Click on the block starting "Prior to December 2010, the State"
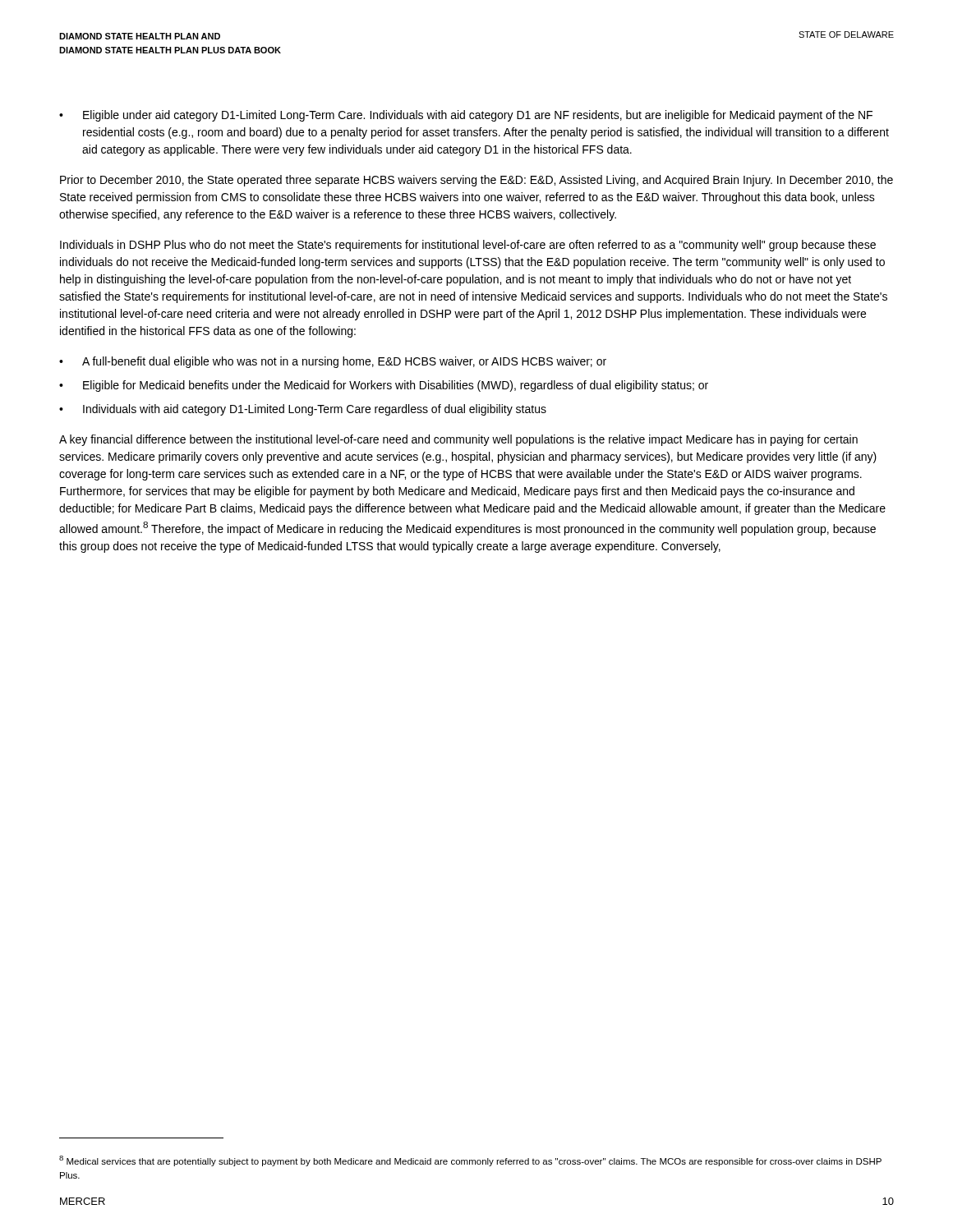Viewport: 953px width, 1232px height. pos(476,197)
